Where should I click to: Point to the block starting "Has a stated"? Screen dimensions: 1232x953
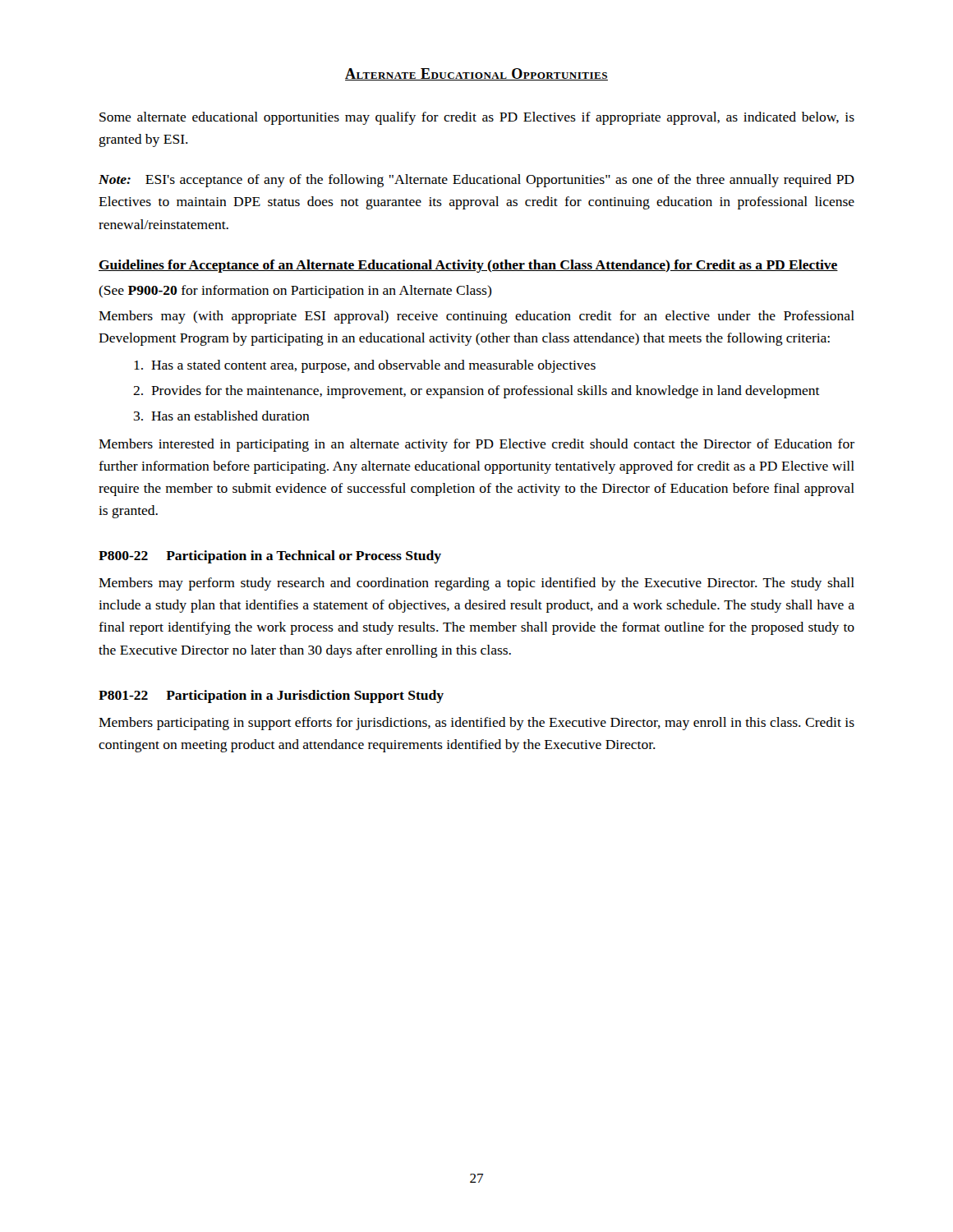pyautogui.click(x=364, y=365)
